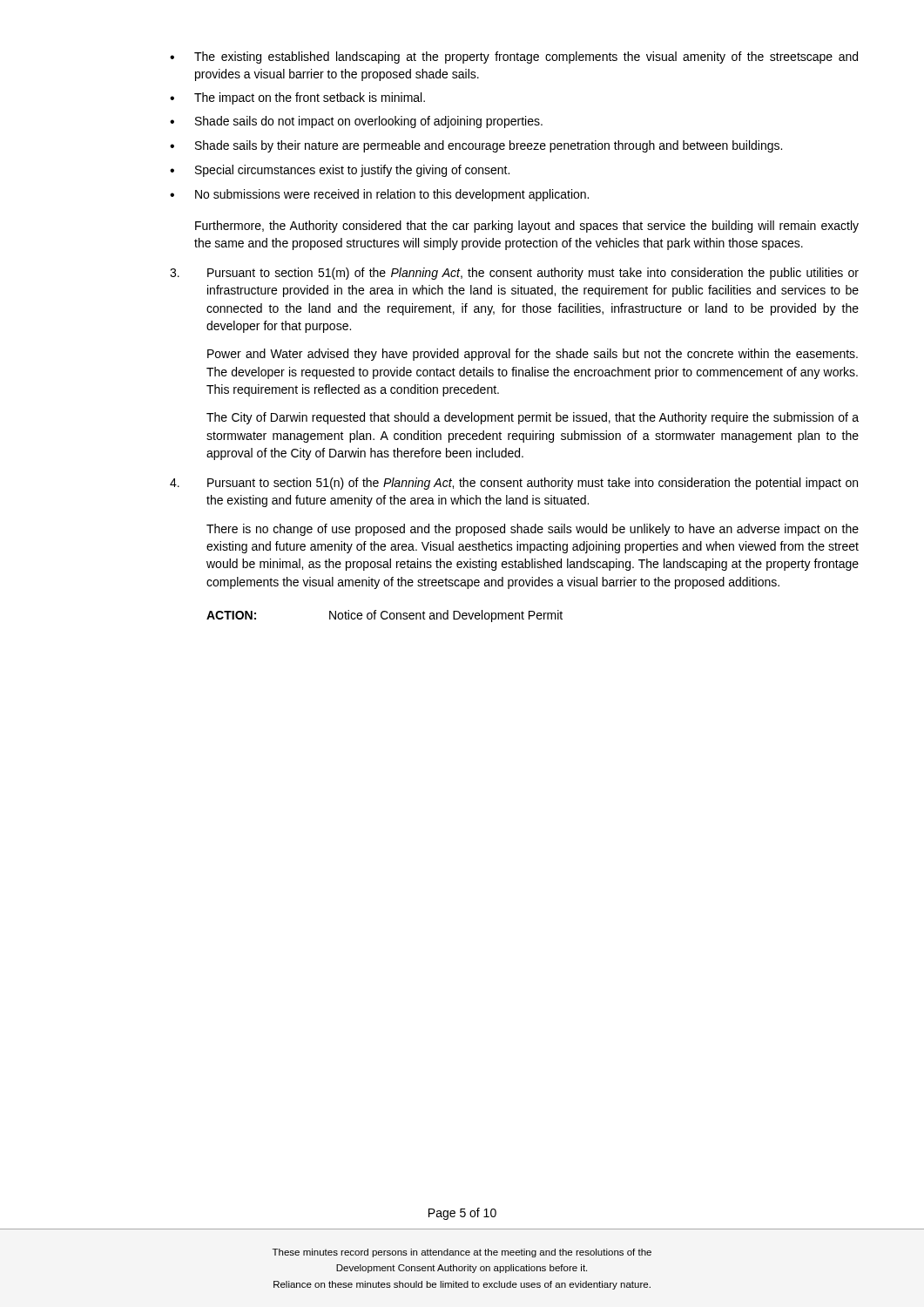Click on the element starting "• The impact on the front setback"
The image size is (924, 1307).
[297, 98]
